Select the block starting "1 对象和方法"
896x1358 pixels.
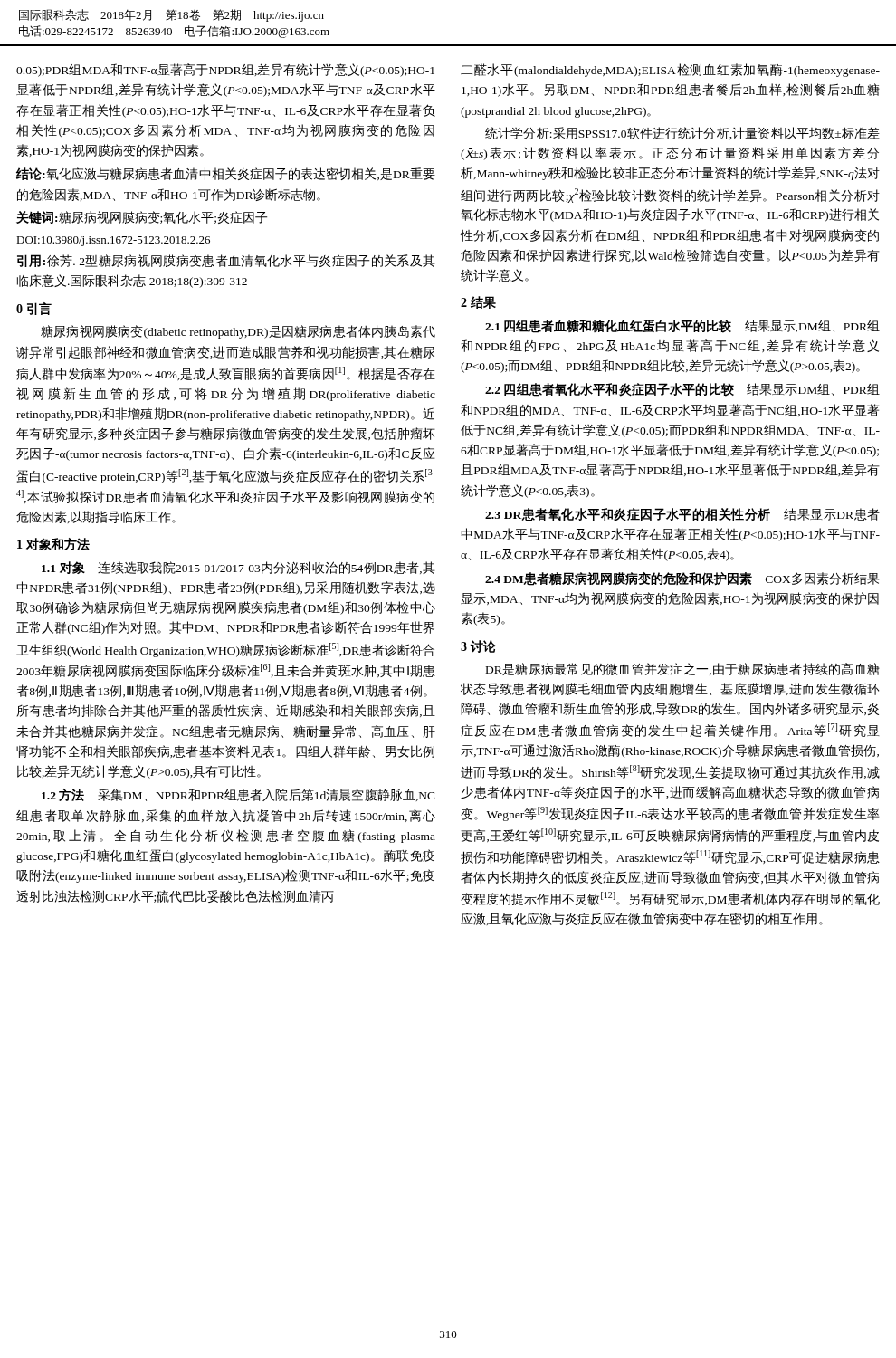tap(53, 545)
